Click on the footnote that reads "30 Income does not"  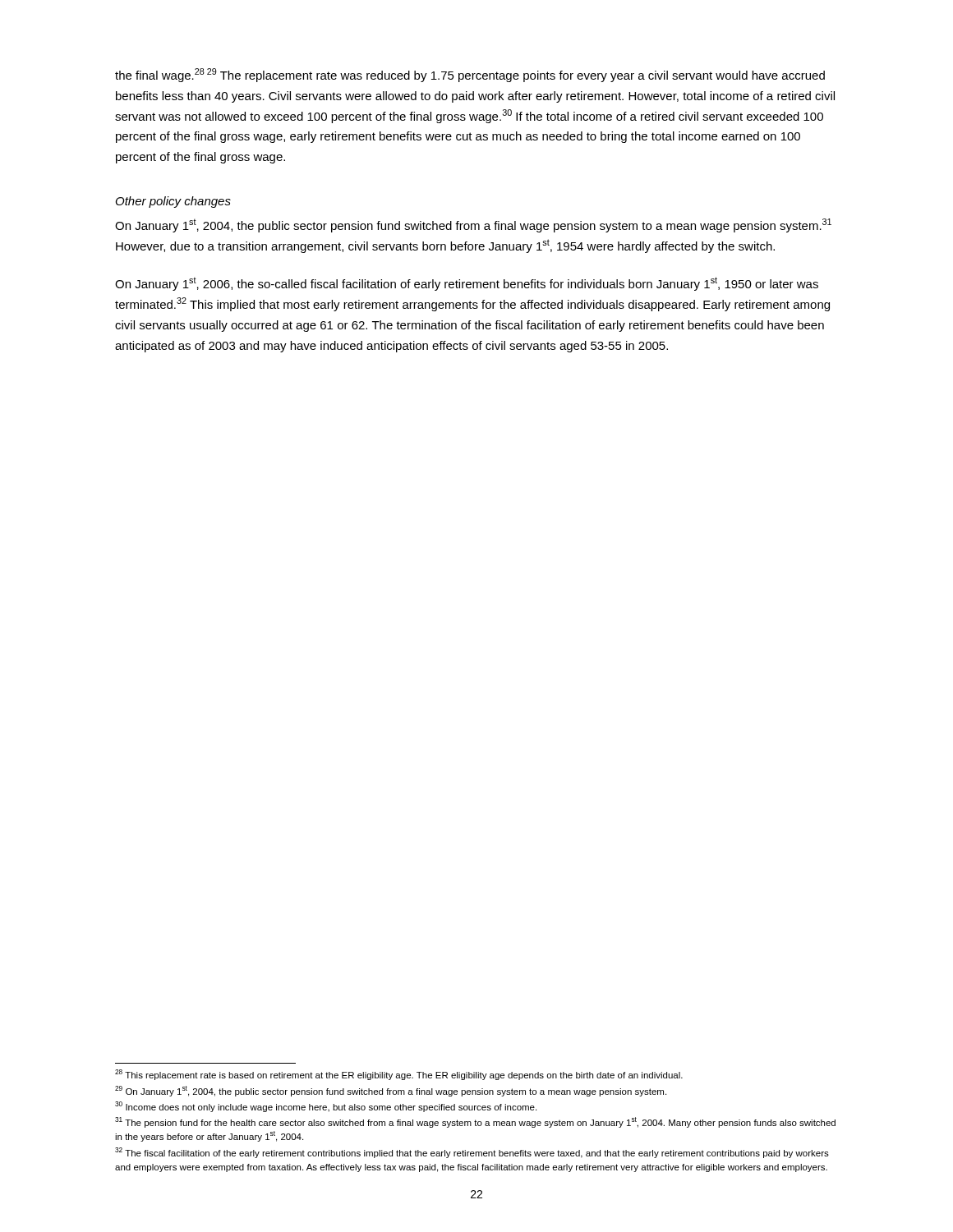326,1106
